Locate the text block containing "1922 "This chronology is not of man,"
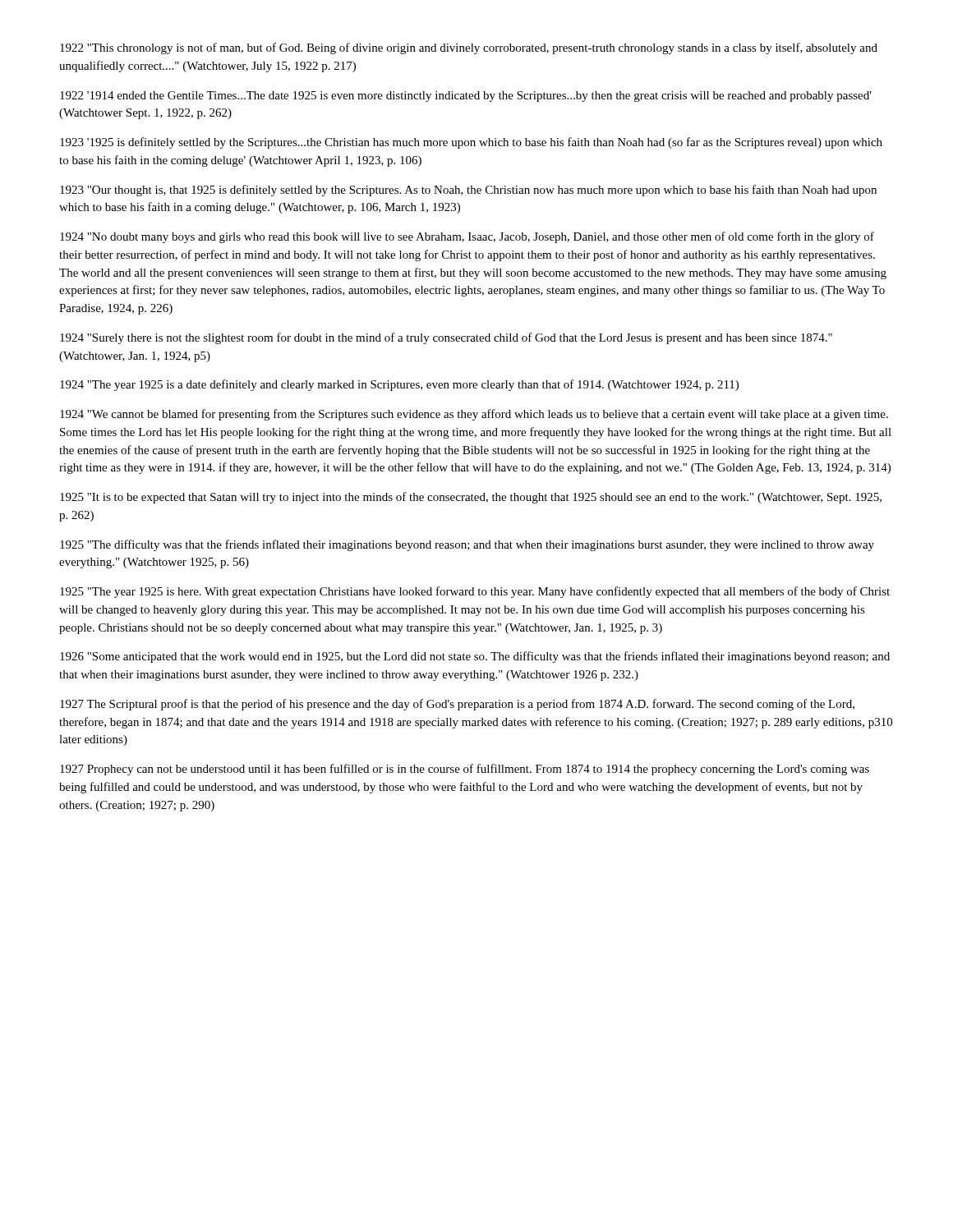The height and width of the screenshot is (1232, 953). tap(468, 57)
